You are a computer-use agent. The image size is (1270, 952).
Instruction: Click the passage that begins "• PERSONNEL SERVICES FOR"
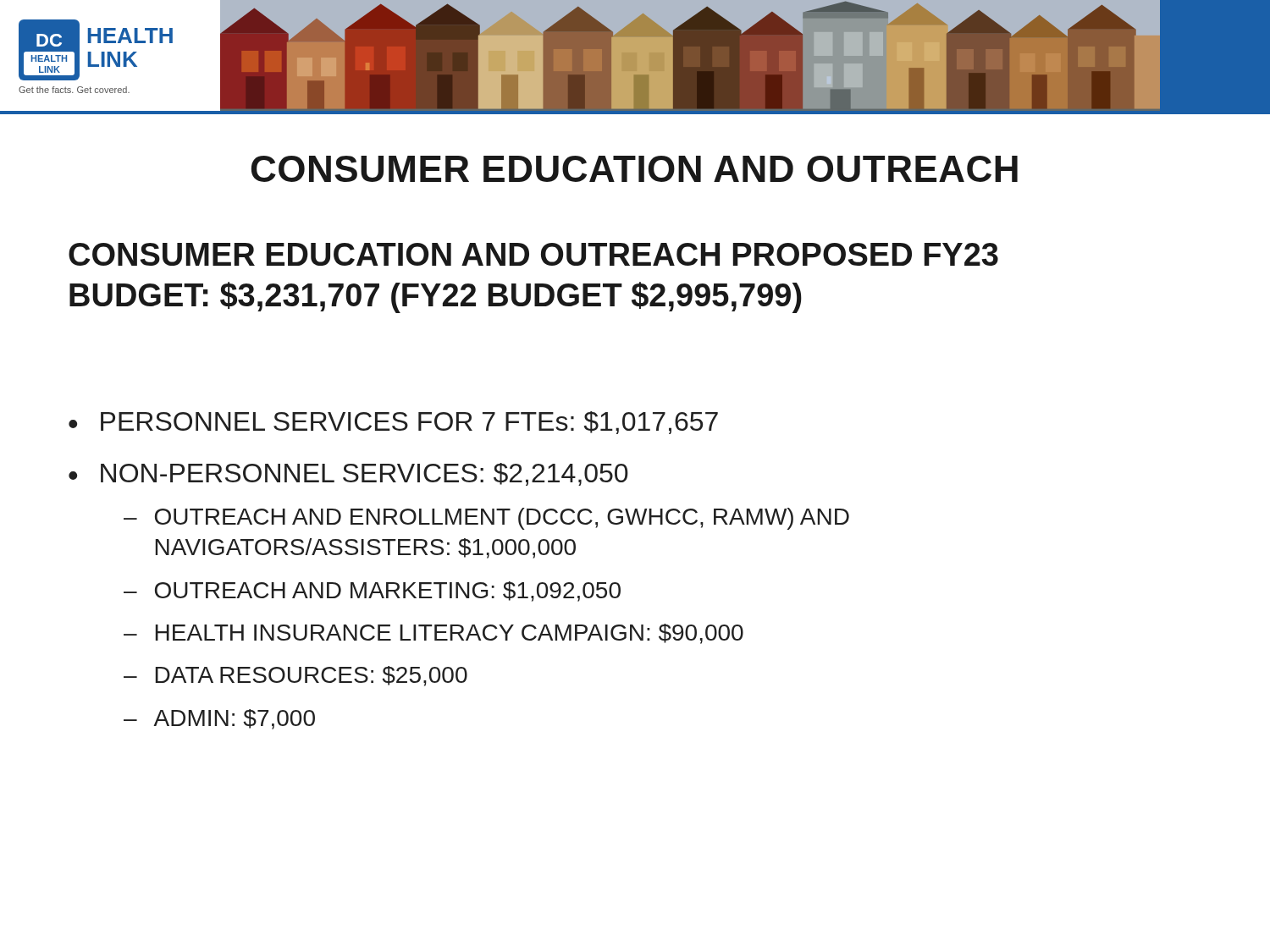point(393,424)
